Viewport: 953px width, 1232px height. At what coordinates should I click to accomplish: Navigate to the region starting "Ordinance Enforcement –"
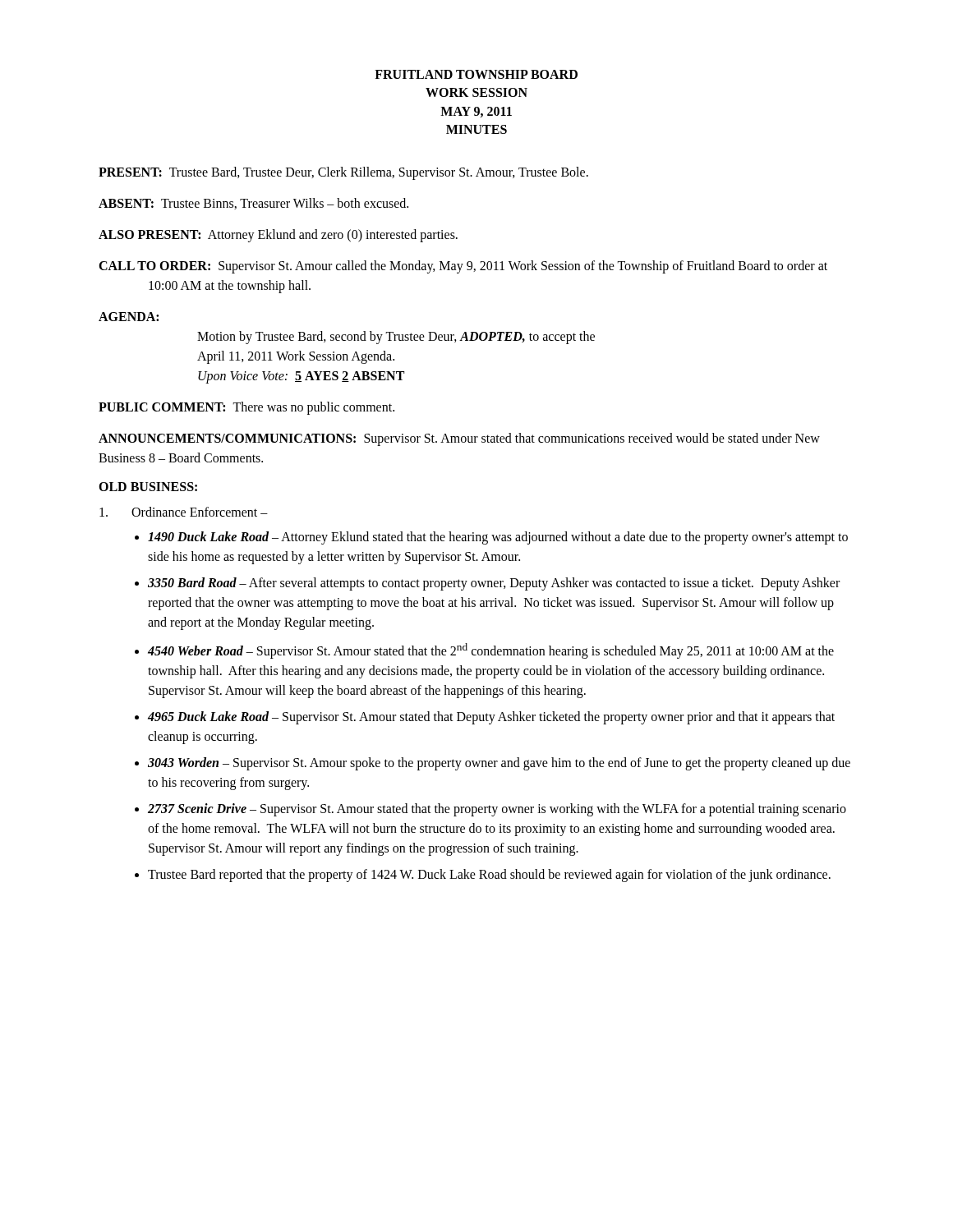183,512
